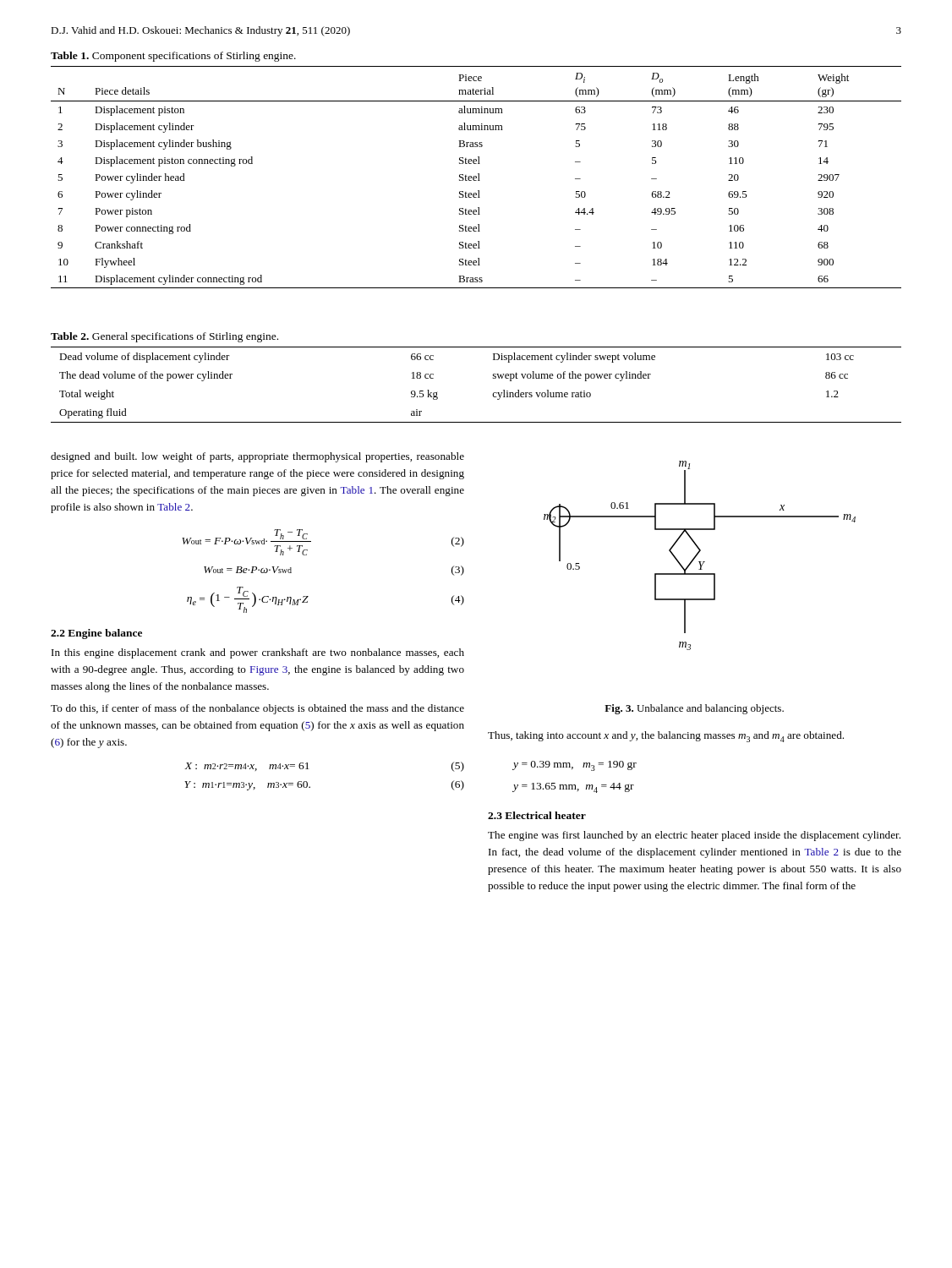Image resolution: width=952 pixels, height=1268 pixels.
Task: Click on the engineering diagram
Action: pos(695,576)
